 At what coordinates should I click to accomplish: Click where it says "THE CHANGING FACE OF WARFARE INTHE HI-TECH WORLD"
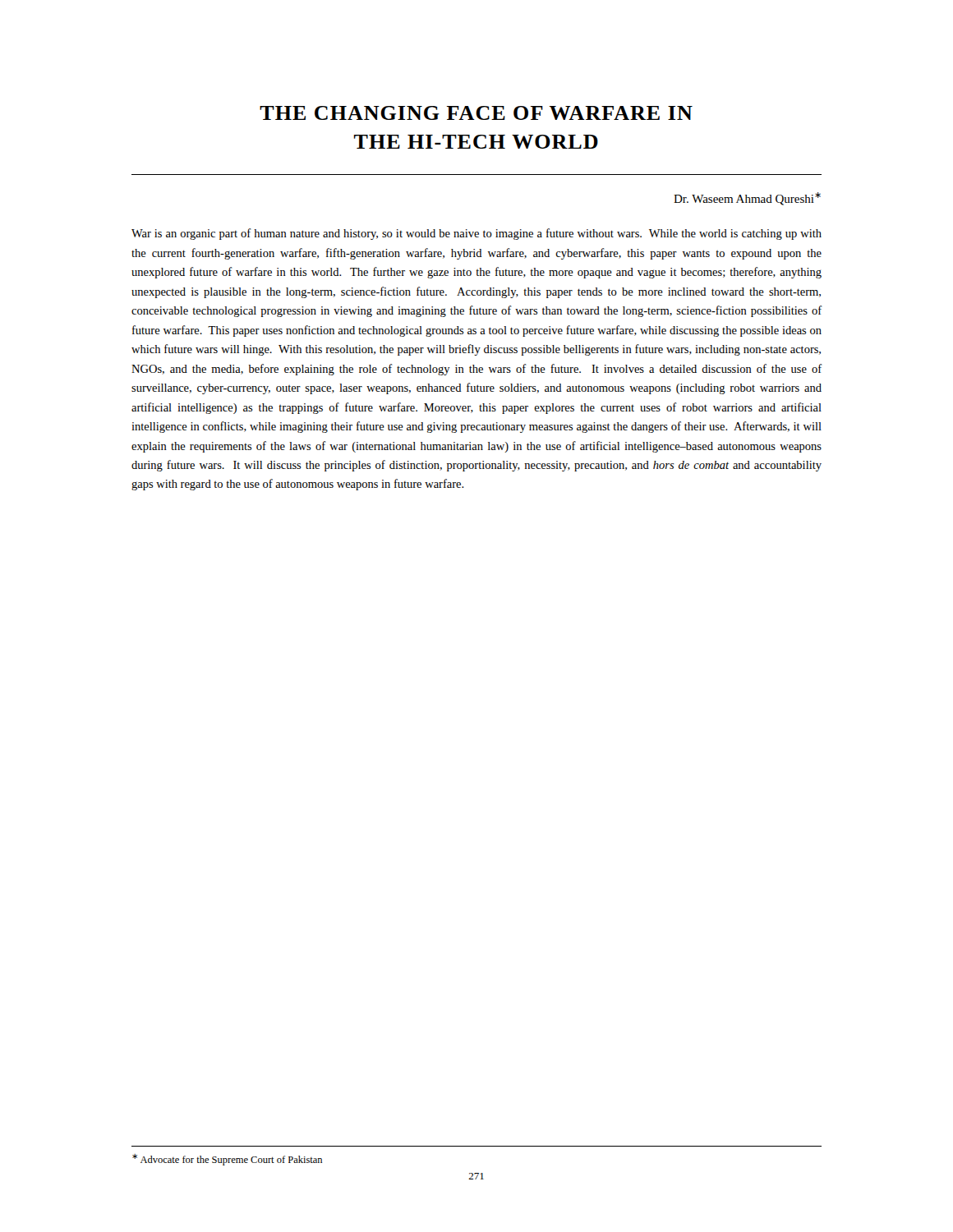(x=476, y=127)
